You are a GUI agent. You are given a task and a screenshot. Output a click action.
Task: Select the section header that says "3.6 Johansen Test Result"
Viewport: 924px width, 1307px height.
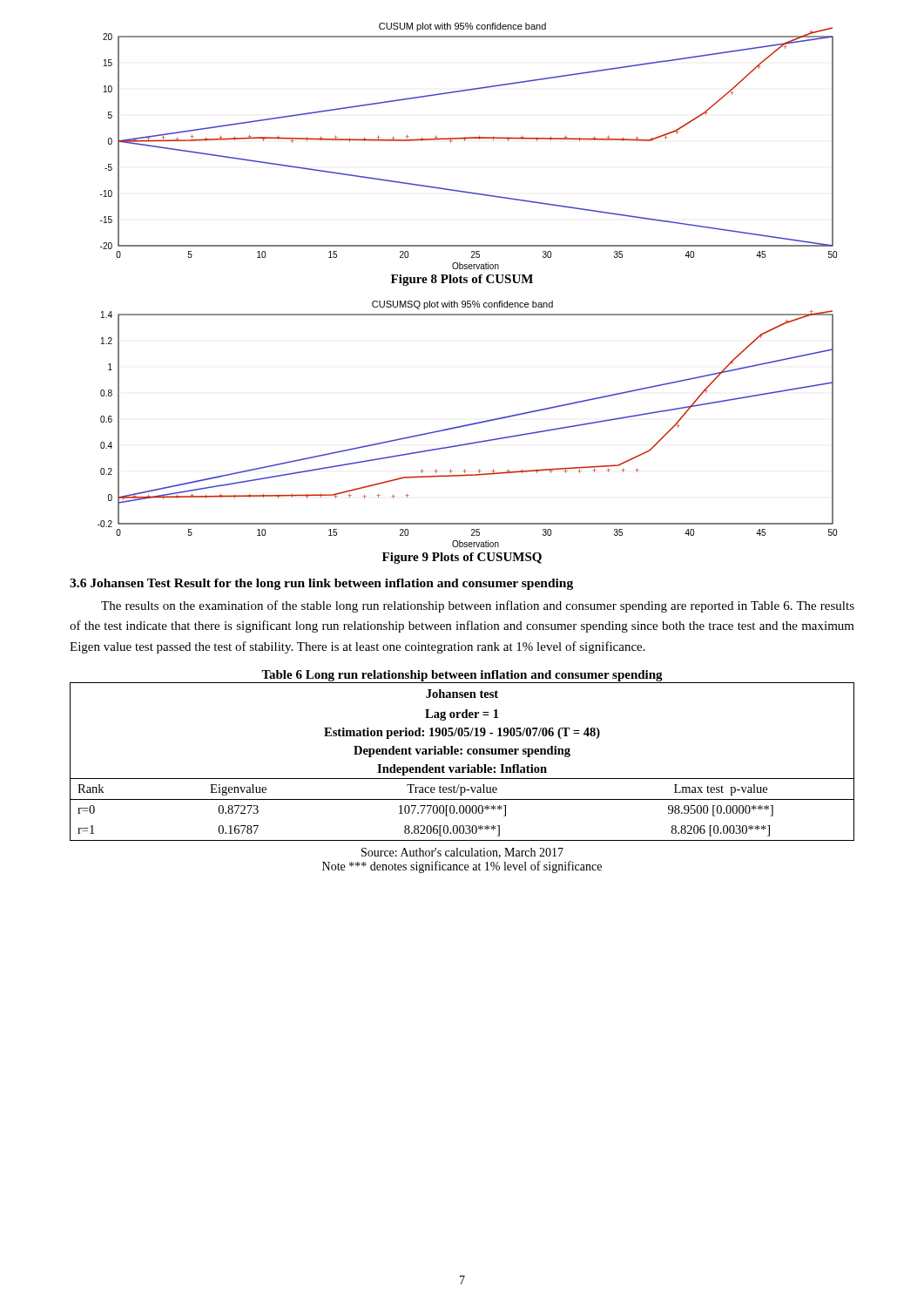(x=321, y=582)
